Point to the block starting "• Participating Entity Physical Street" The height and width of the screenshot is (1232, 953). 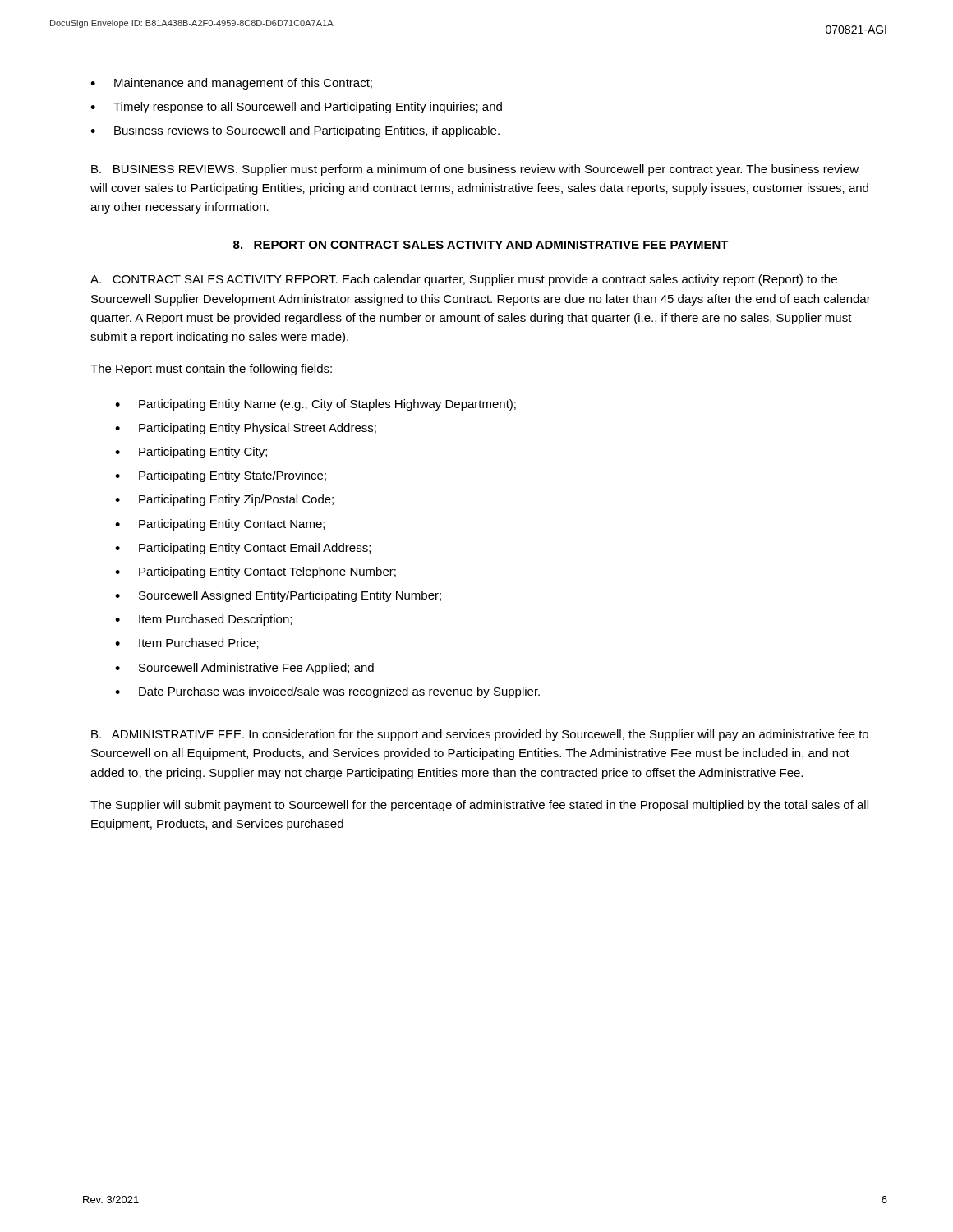pyautogui.click(x=246, y=429)
